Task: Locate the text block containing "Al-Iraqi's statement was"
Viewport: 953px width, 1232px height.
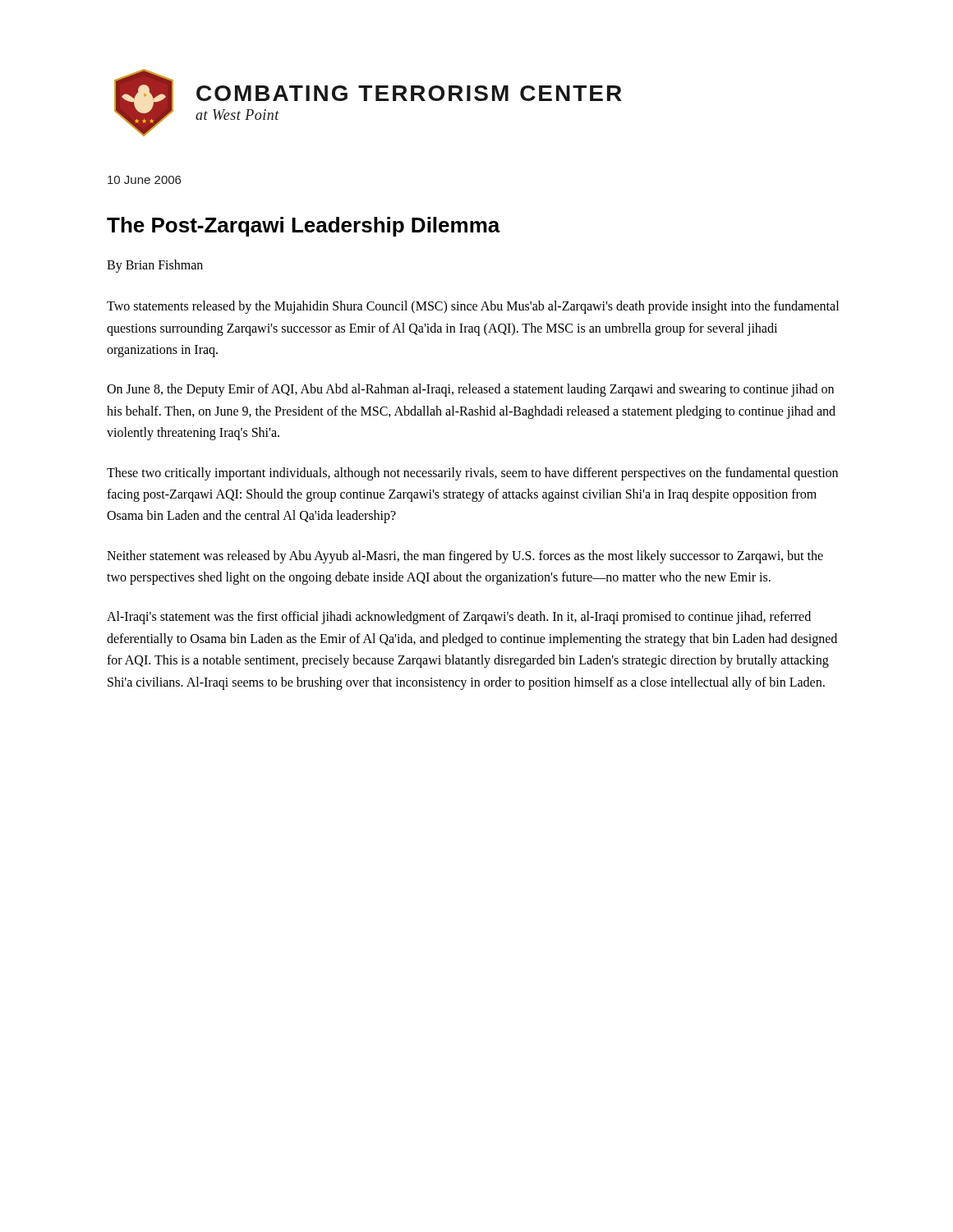Action: pyautogui.click(x=472, y=649)
